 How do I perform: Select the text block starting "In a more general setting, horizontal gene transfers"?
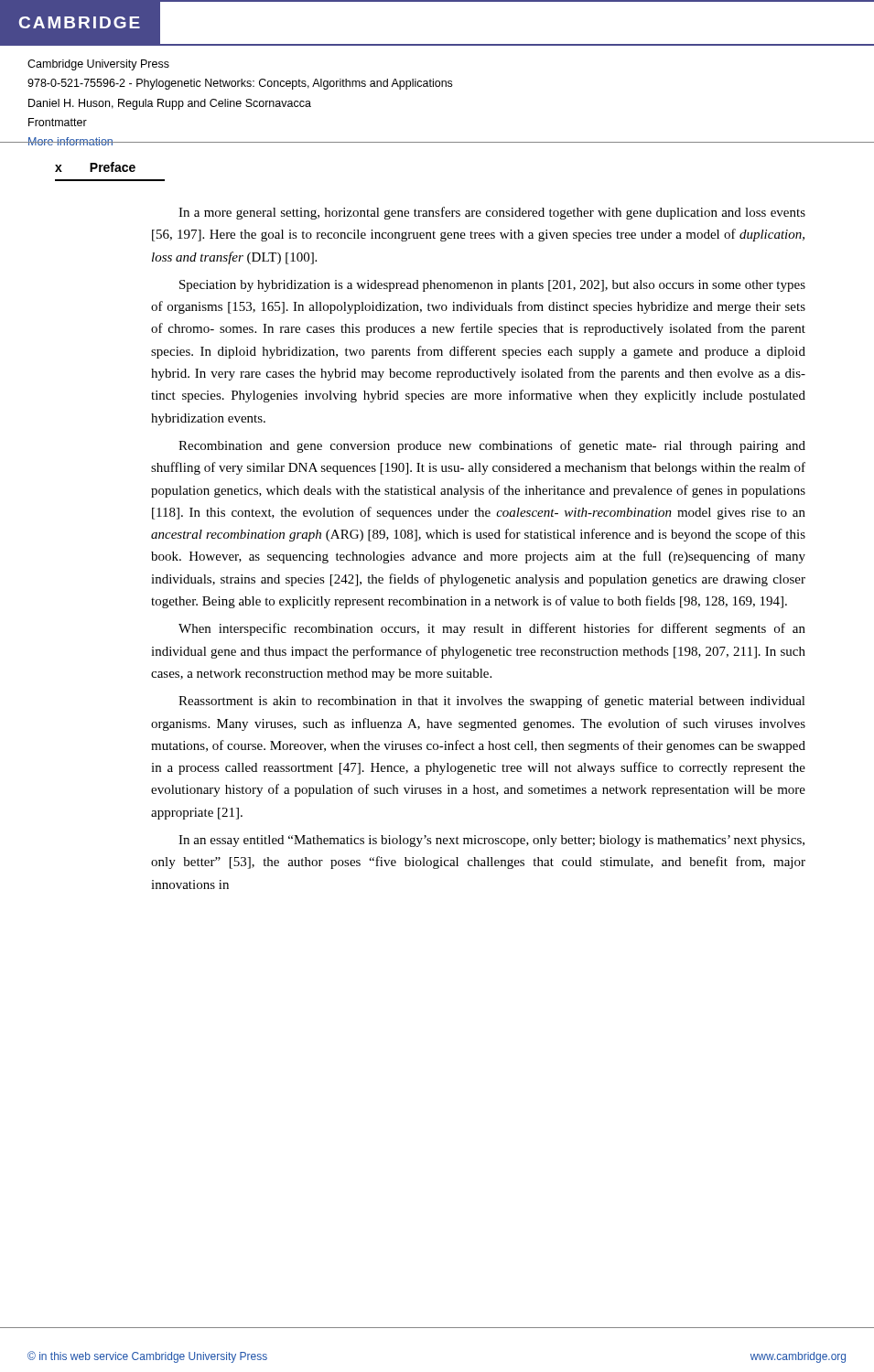478,548
